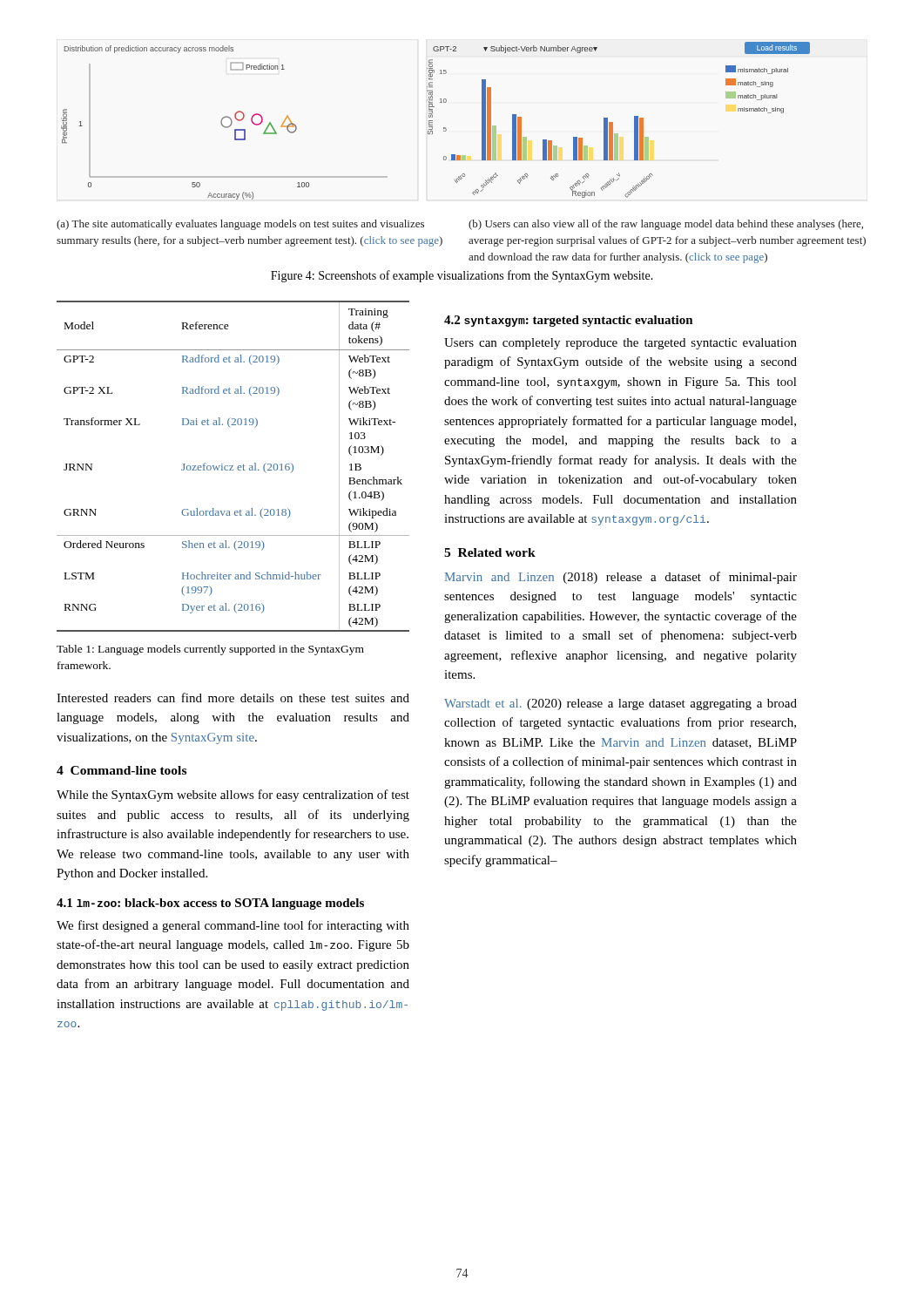Locate the caption that opens with "Figure 4: Screenshots of"
Image resolution: width=924 pixels, height=1307 pixels.
462,275
